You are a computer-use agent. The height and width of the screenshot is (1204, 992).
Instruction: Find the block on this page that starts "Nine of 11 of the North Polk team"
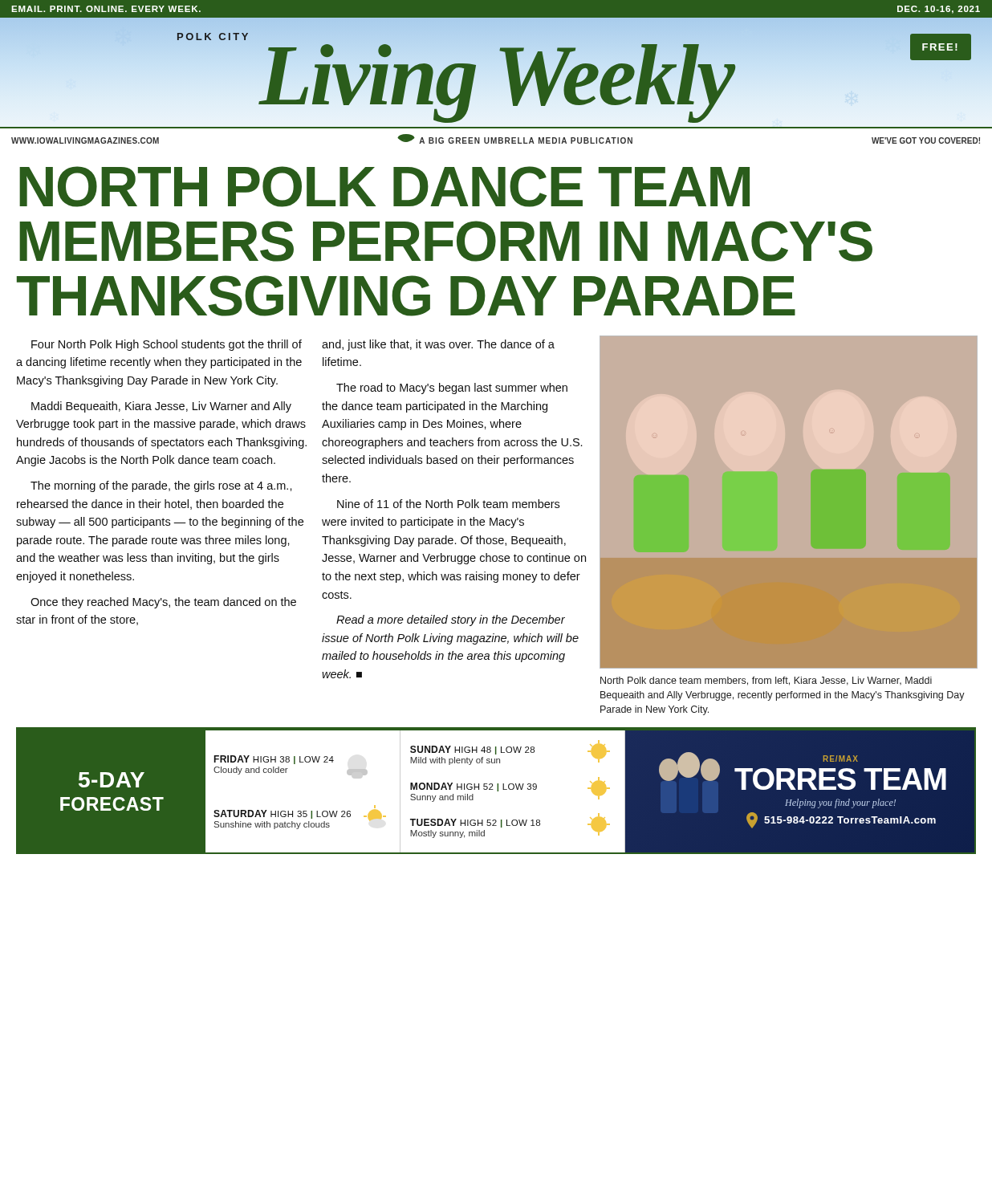[454, 549]
